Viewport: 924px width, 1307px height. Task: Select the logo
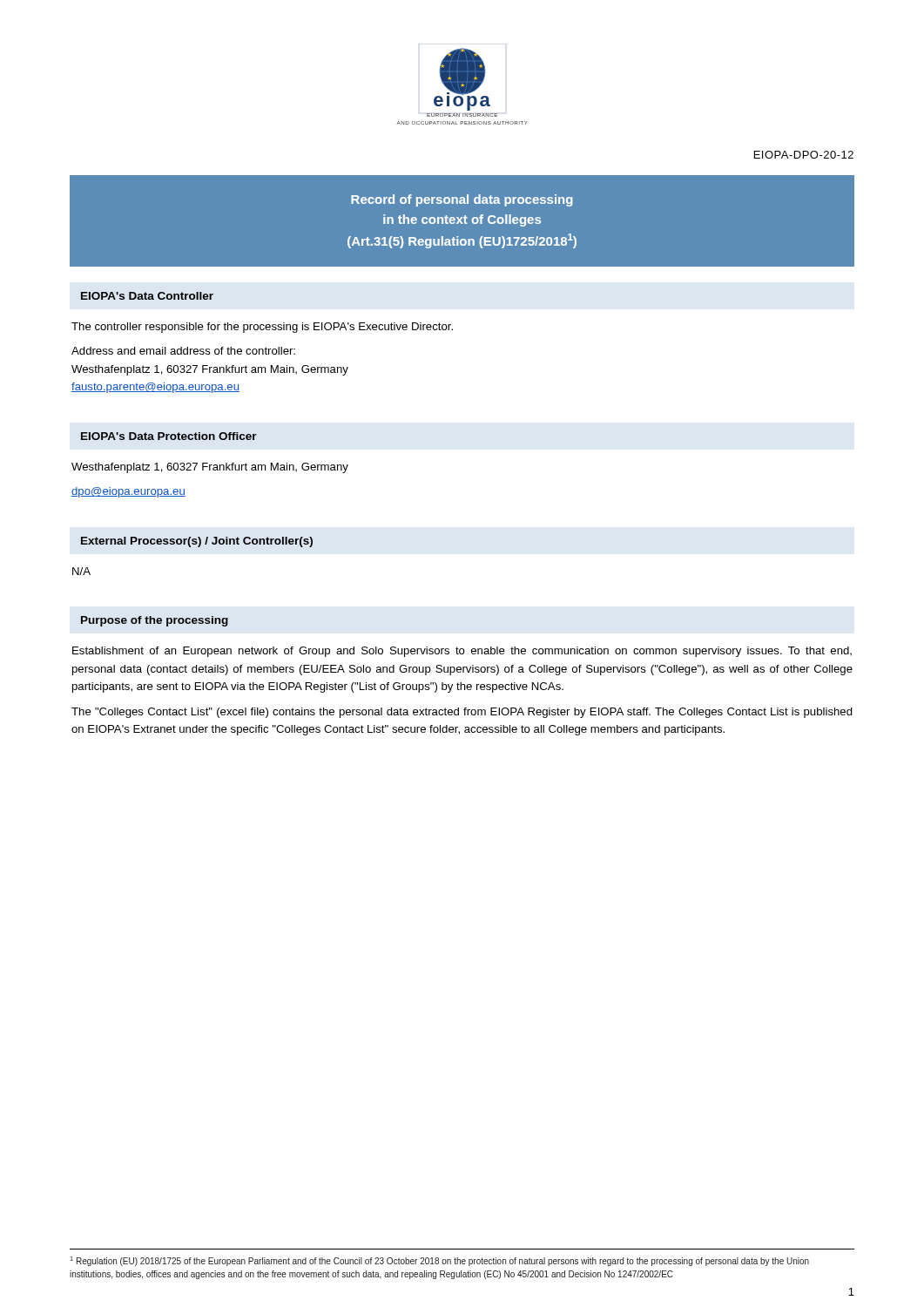pyautogui.click(x=462, y=87)
